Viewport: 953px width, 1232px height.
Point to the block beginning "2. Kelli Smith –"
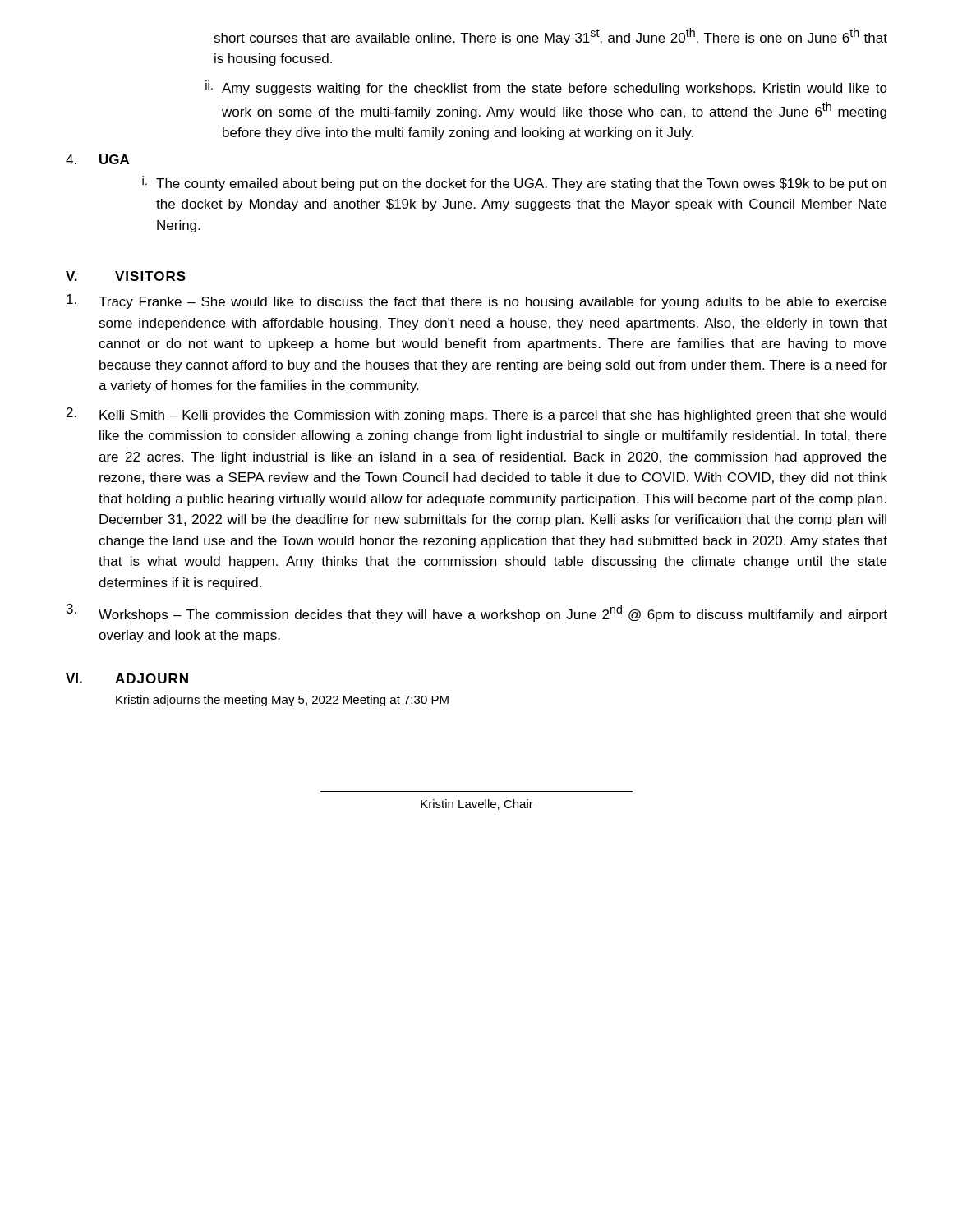click(x=476, y=499)
